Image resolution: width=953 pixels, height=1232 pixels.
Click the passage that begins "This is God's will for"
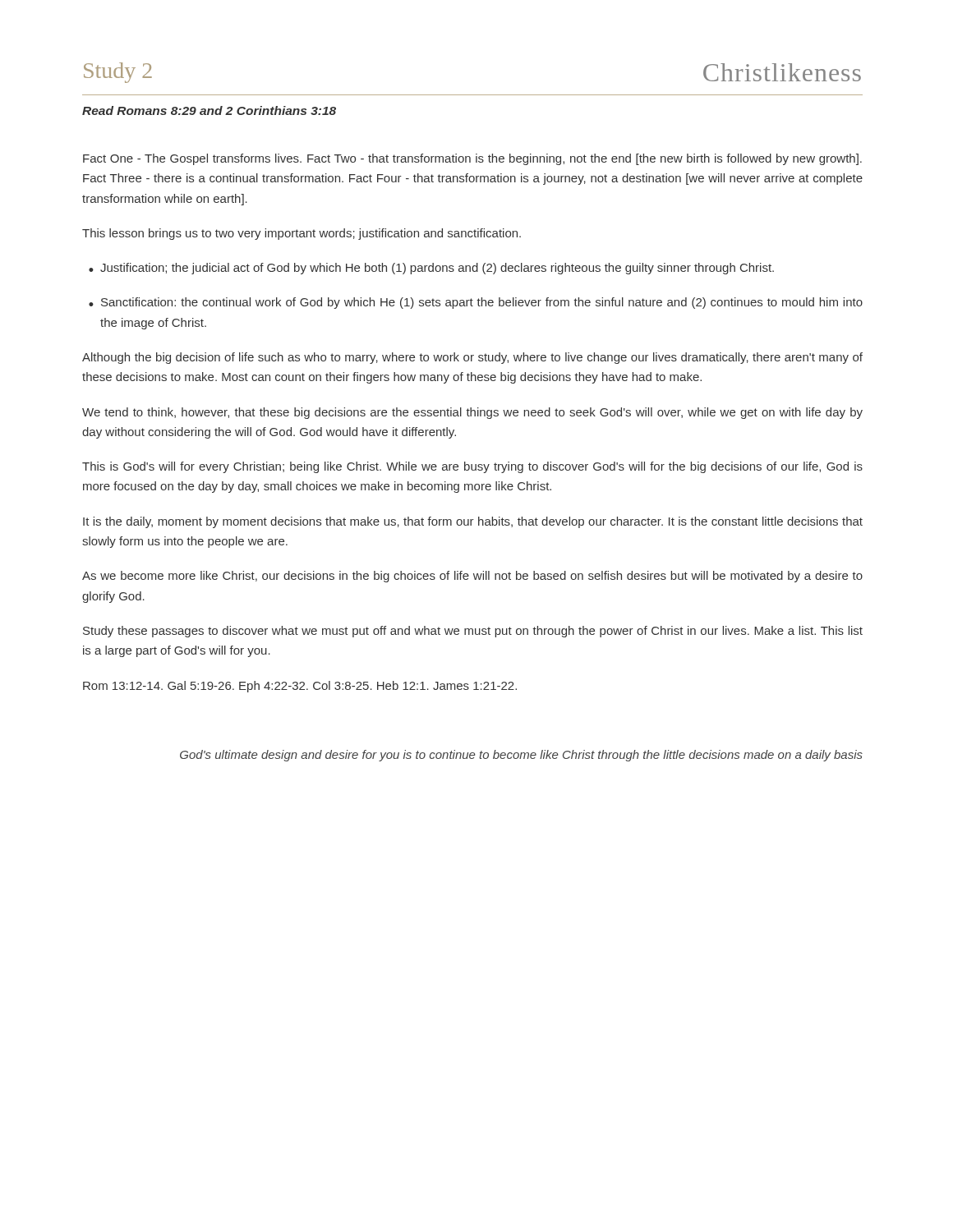[472, 477]
